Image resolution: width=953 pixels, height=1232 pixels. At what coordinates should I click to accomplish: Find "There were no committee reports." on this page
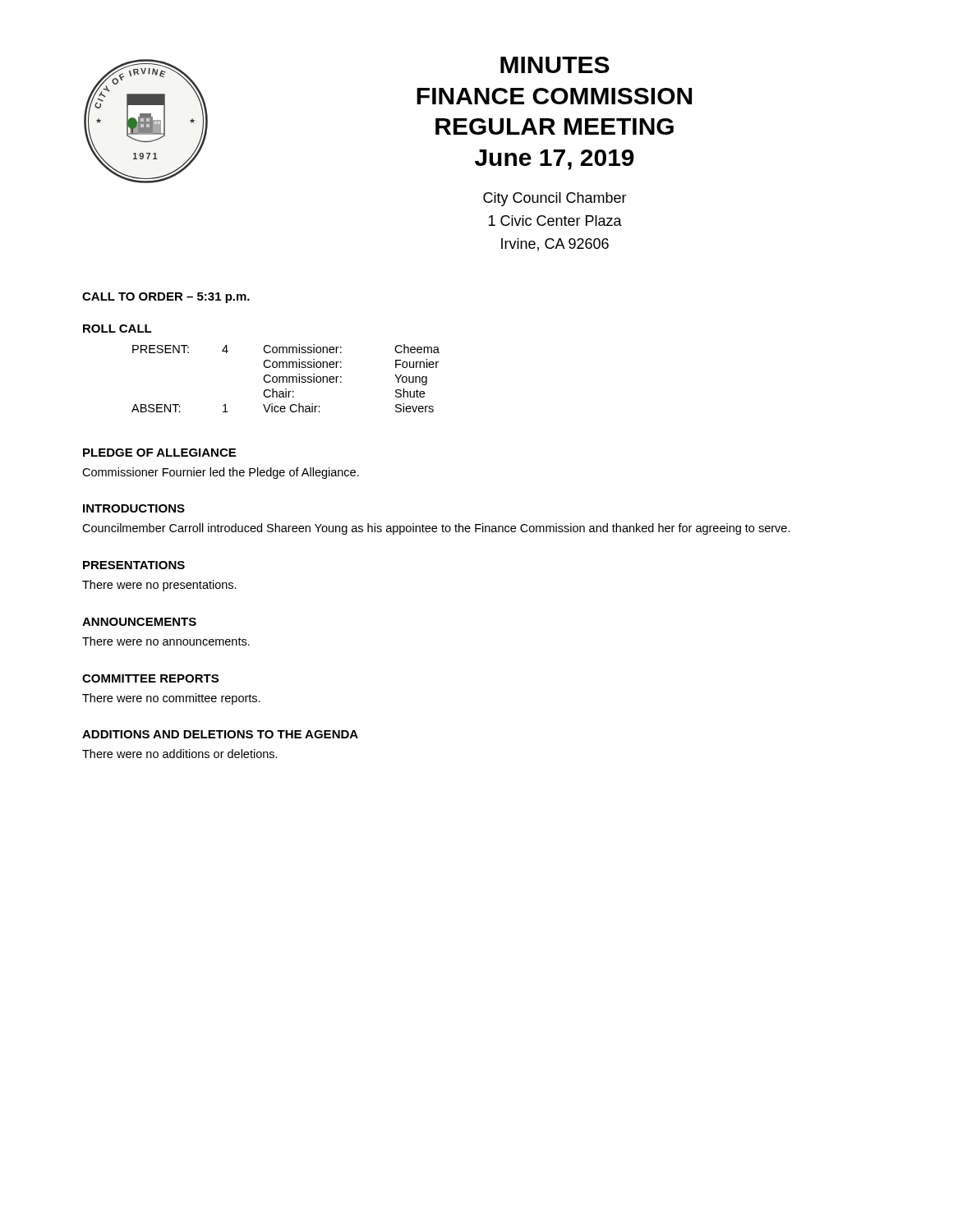click(172, 698)
